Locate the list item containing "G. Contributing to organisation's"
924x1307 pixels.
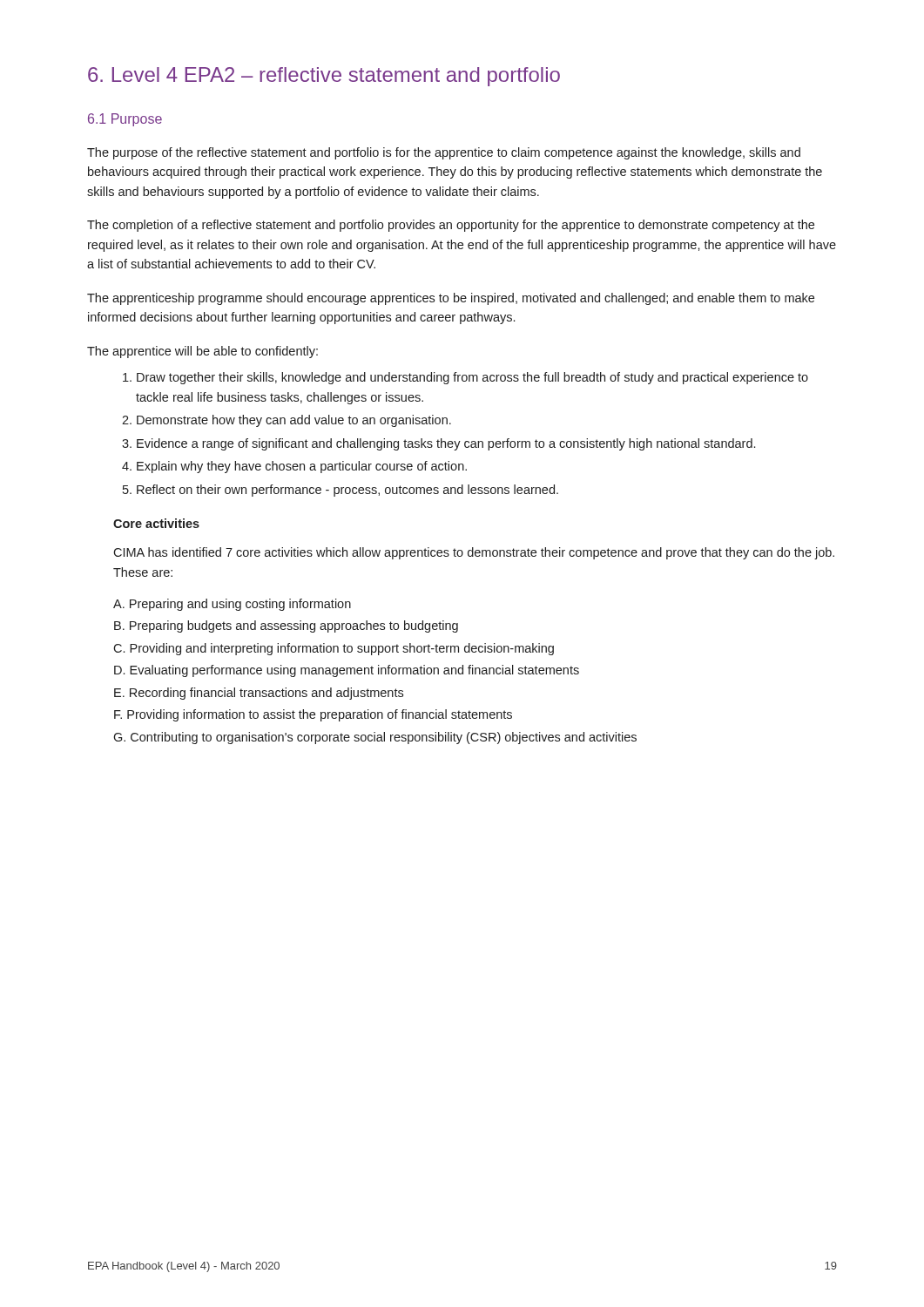tap(375, 737)
